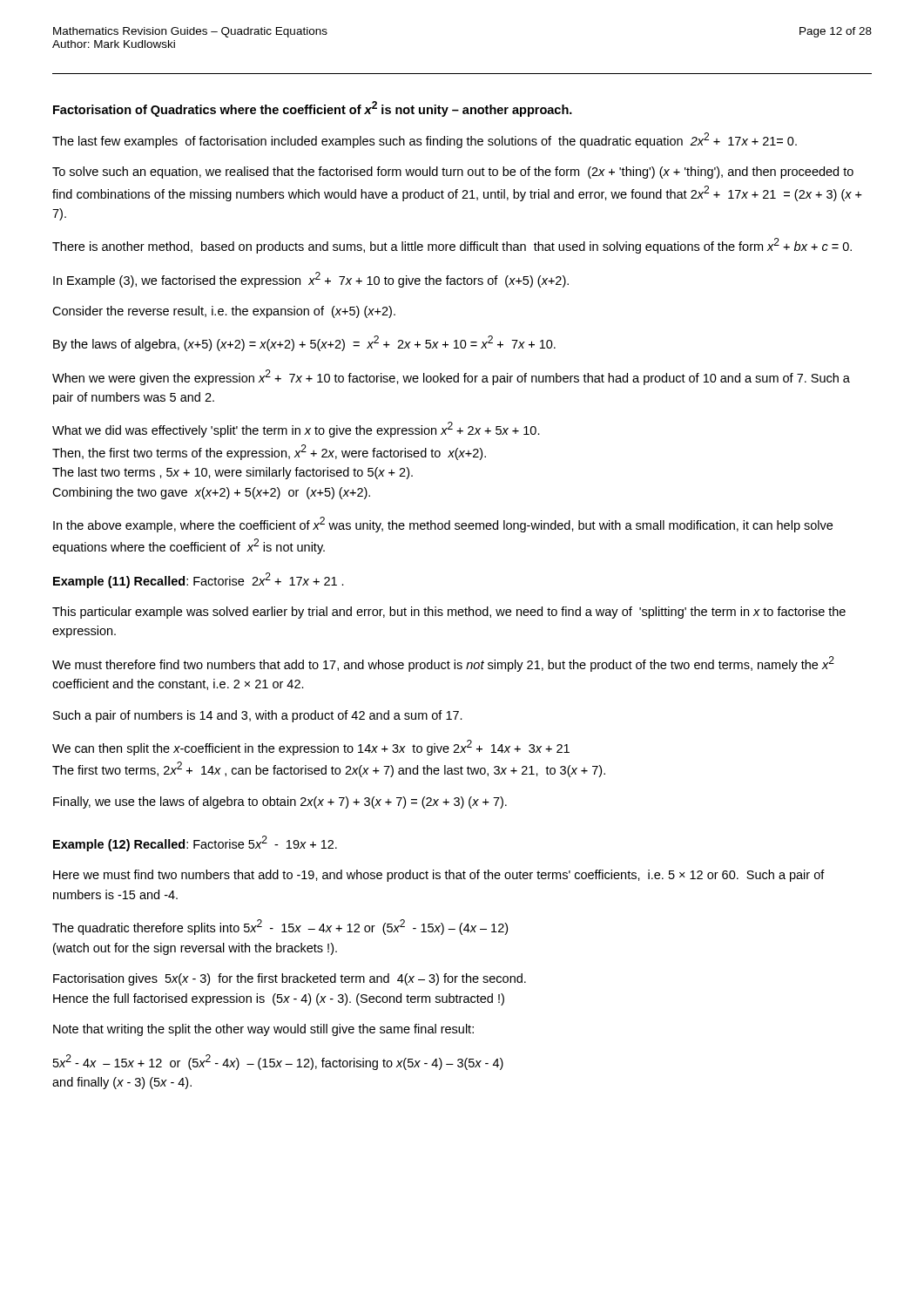
Task: Point to the text starting "Example (12) Recalled:"
Action: tap(195, 843)
